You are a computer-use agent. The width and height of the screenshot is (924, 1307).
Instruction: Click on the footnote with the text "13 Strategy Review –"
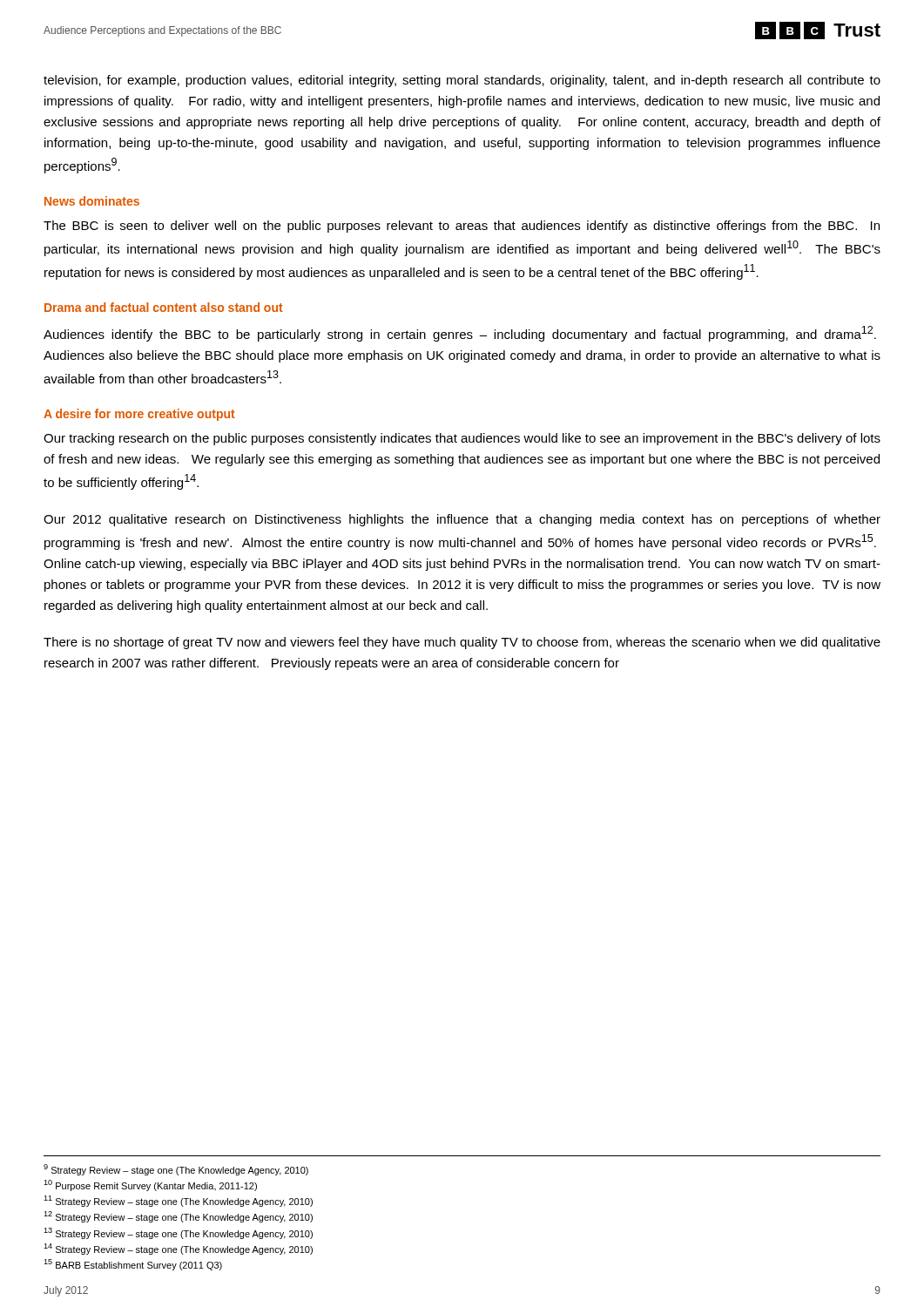click(178, 1232)
